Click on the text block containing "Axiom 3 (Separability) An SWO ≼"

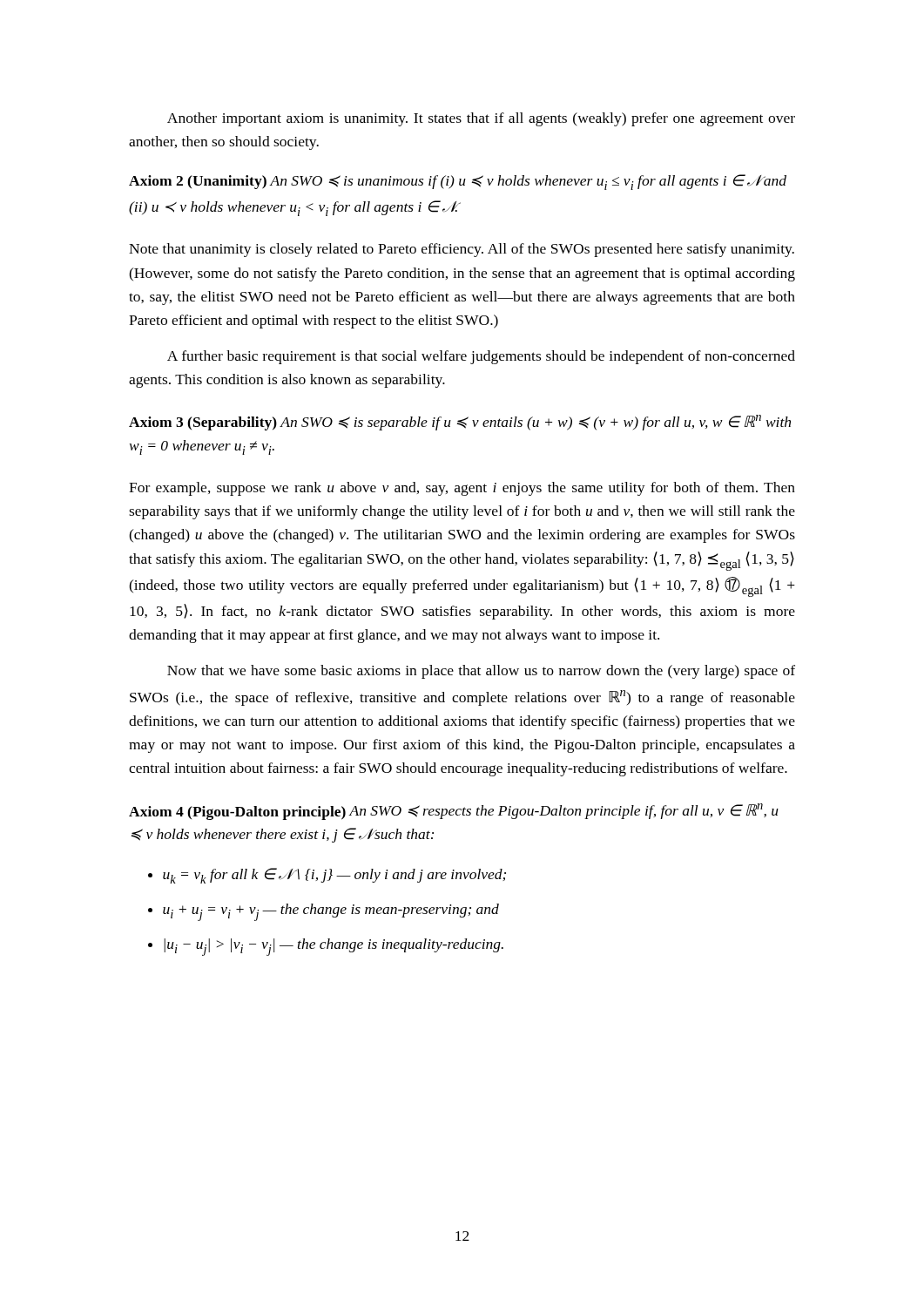tap(460, 433)
